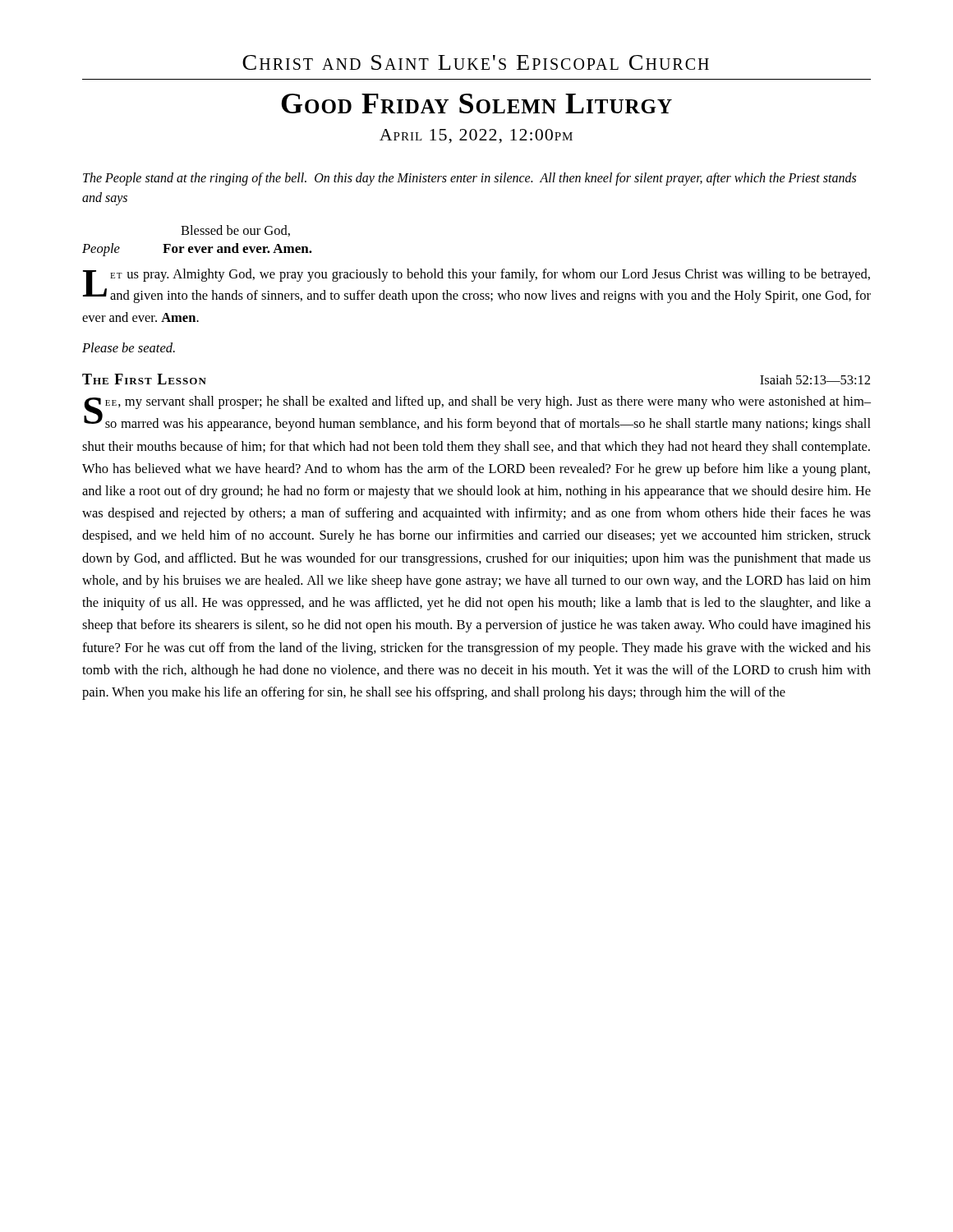Click on the text block with the text "The People stand"
Image resolution: width=953 pixels, height=1232 pixels.
click(469, 188)
